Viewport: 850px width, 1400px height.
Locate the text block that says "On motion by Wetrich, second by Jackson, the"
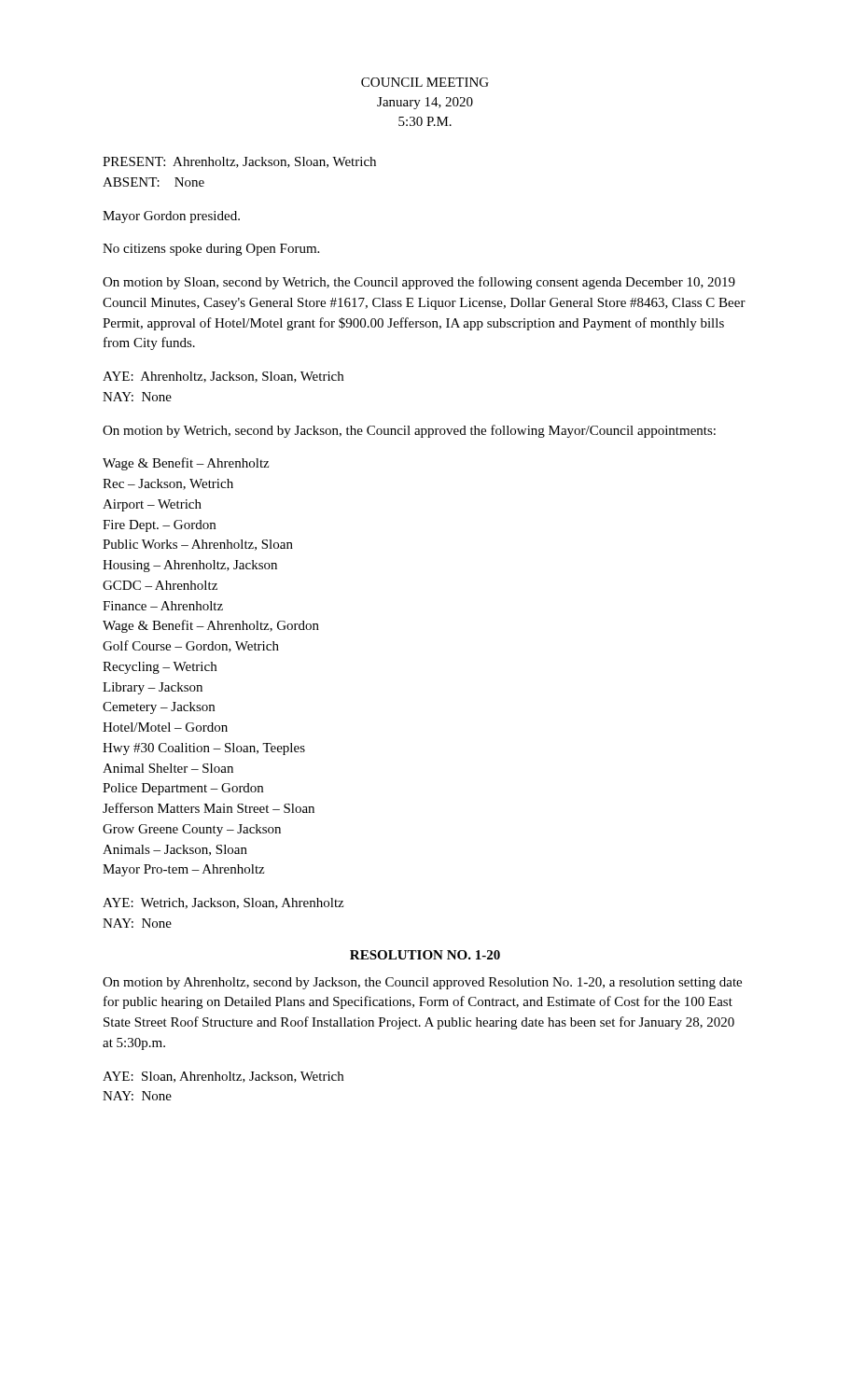pyautogui.click(x=425, y=431)
